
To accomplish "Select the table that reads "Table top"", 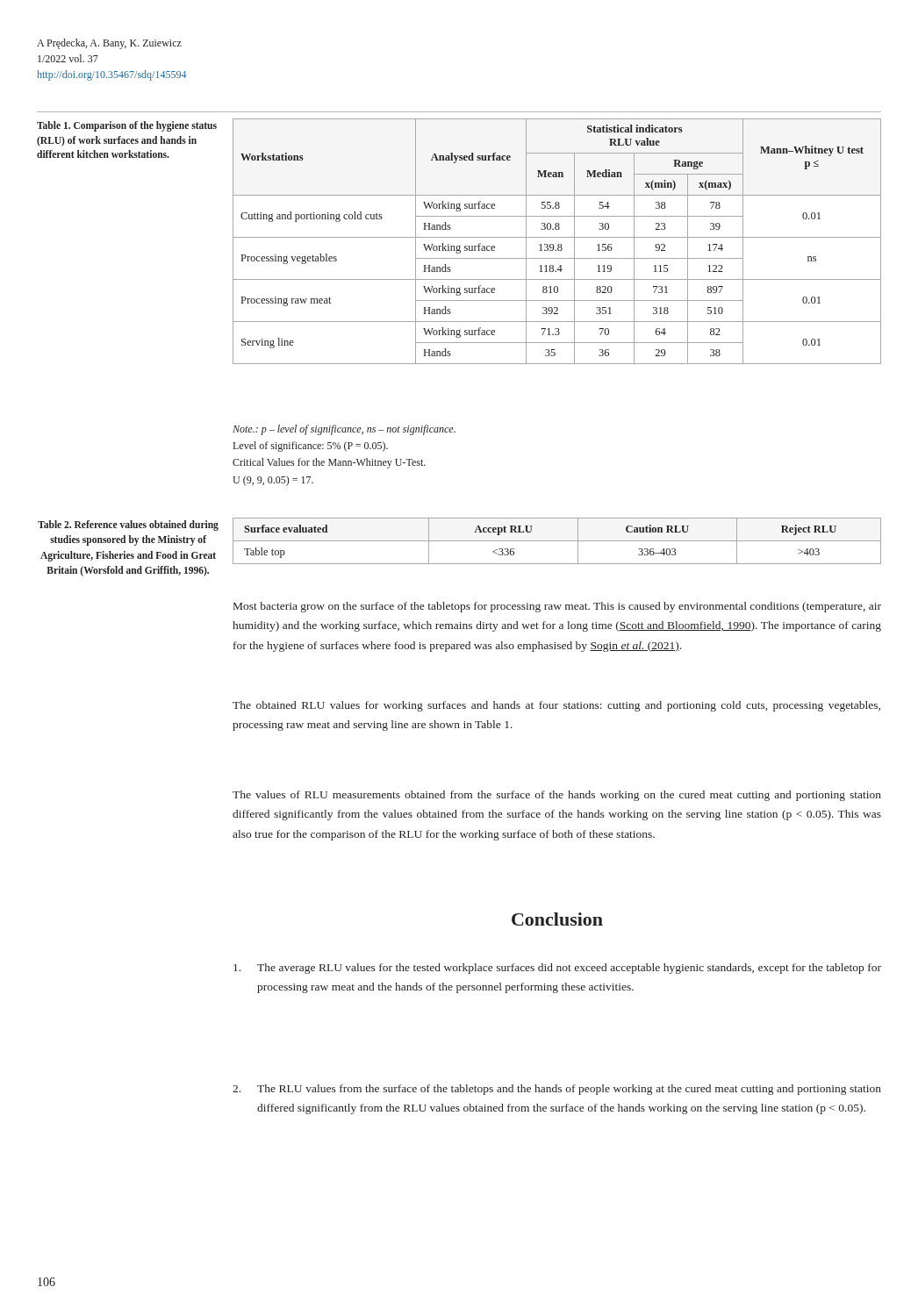I will click(x=557, y=541).
